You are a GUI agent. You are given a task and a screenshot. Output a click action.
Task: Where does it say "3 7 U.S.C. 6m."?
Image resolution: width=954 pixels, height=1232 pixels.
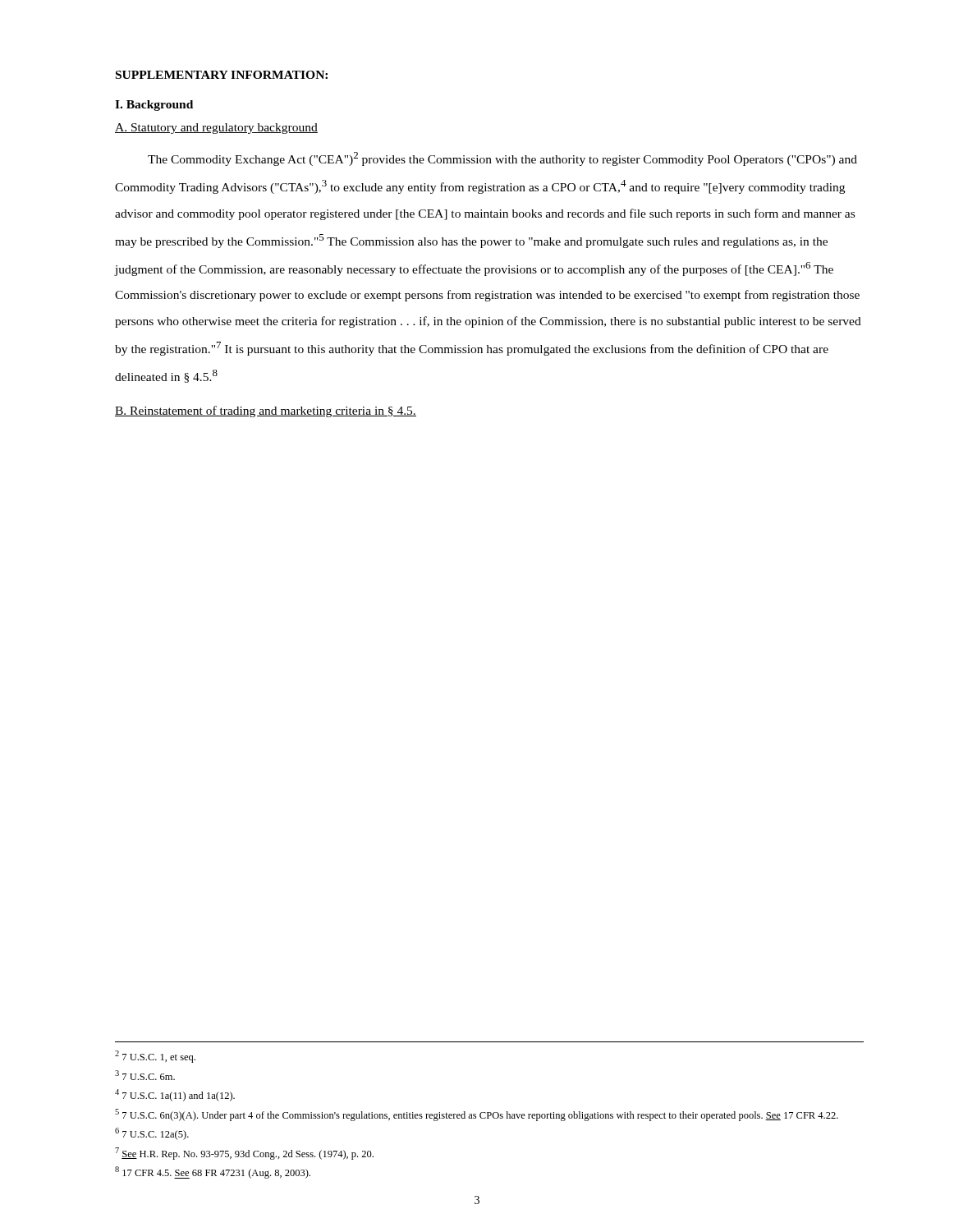[x=145, y=1075]
